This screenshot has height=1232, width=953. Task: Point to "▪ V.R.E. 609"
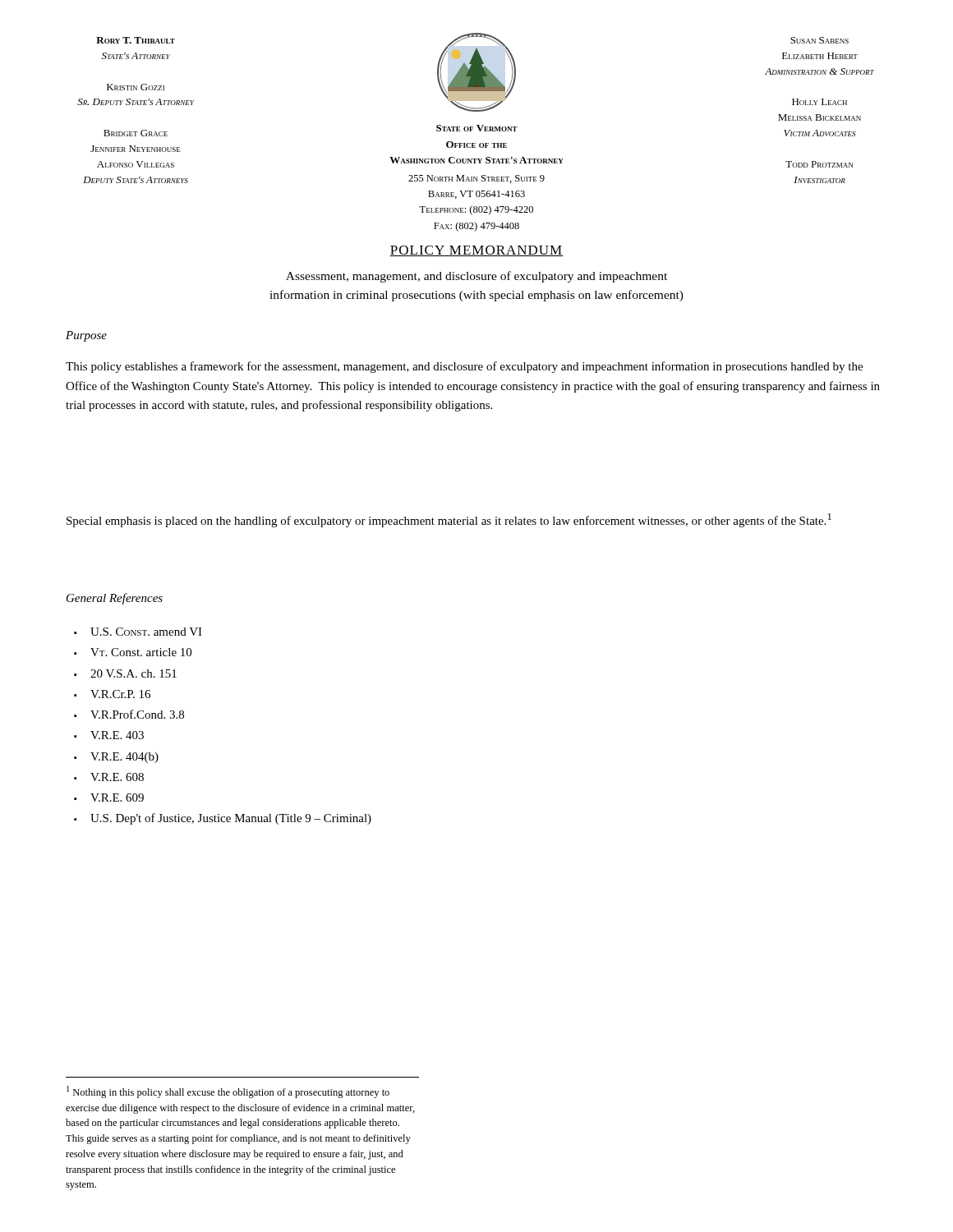point(117,798)
